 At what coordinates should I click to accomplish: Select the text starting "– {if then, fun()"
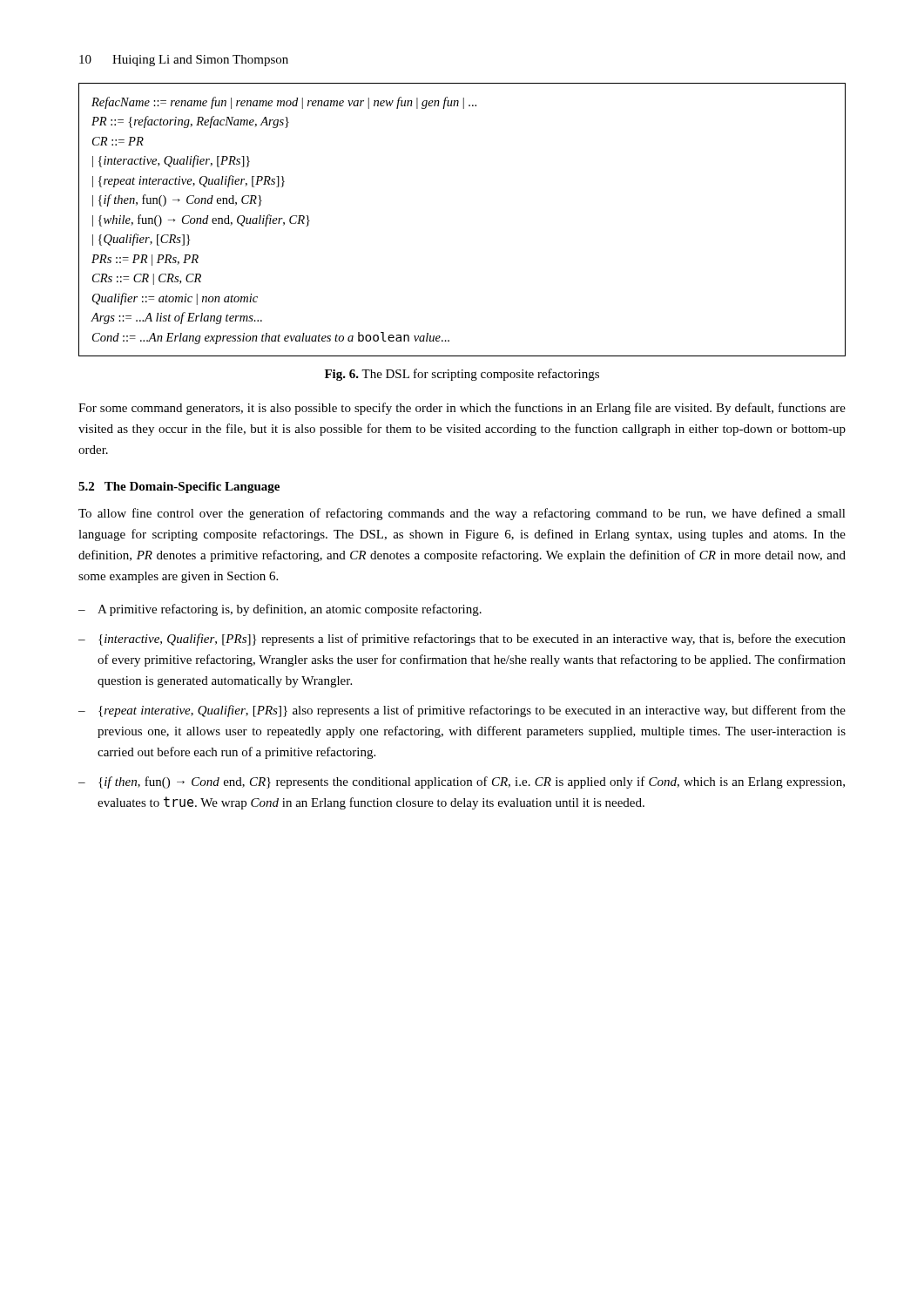click(462, 792)
